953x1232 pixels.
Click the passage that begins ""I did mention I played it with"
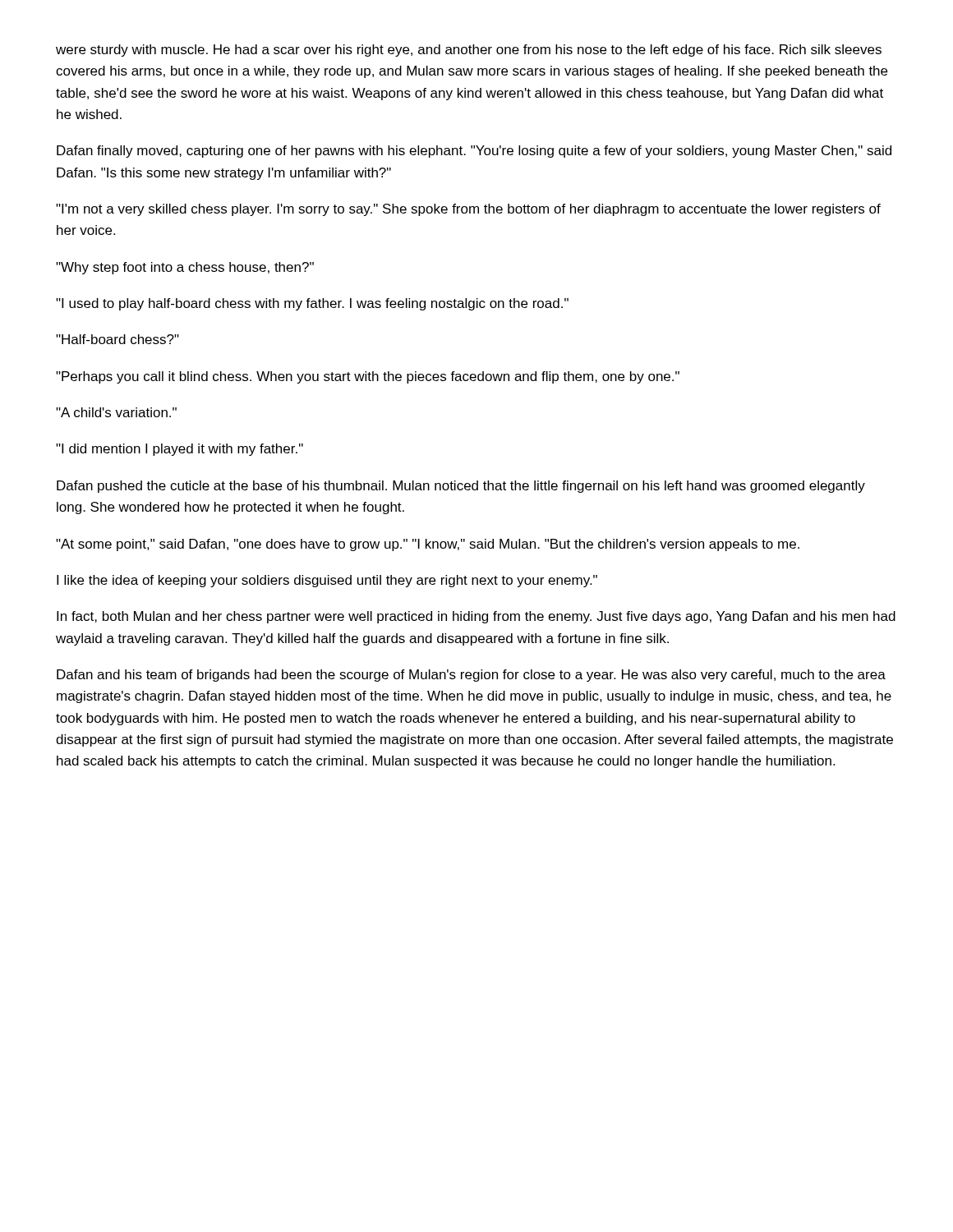tap(180, 449)
